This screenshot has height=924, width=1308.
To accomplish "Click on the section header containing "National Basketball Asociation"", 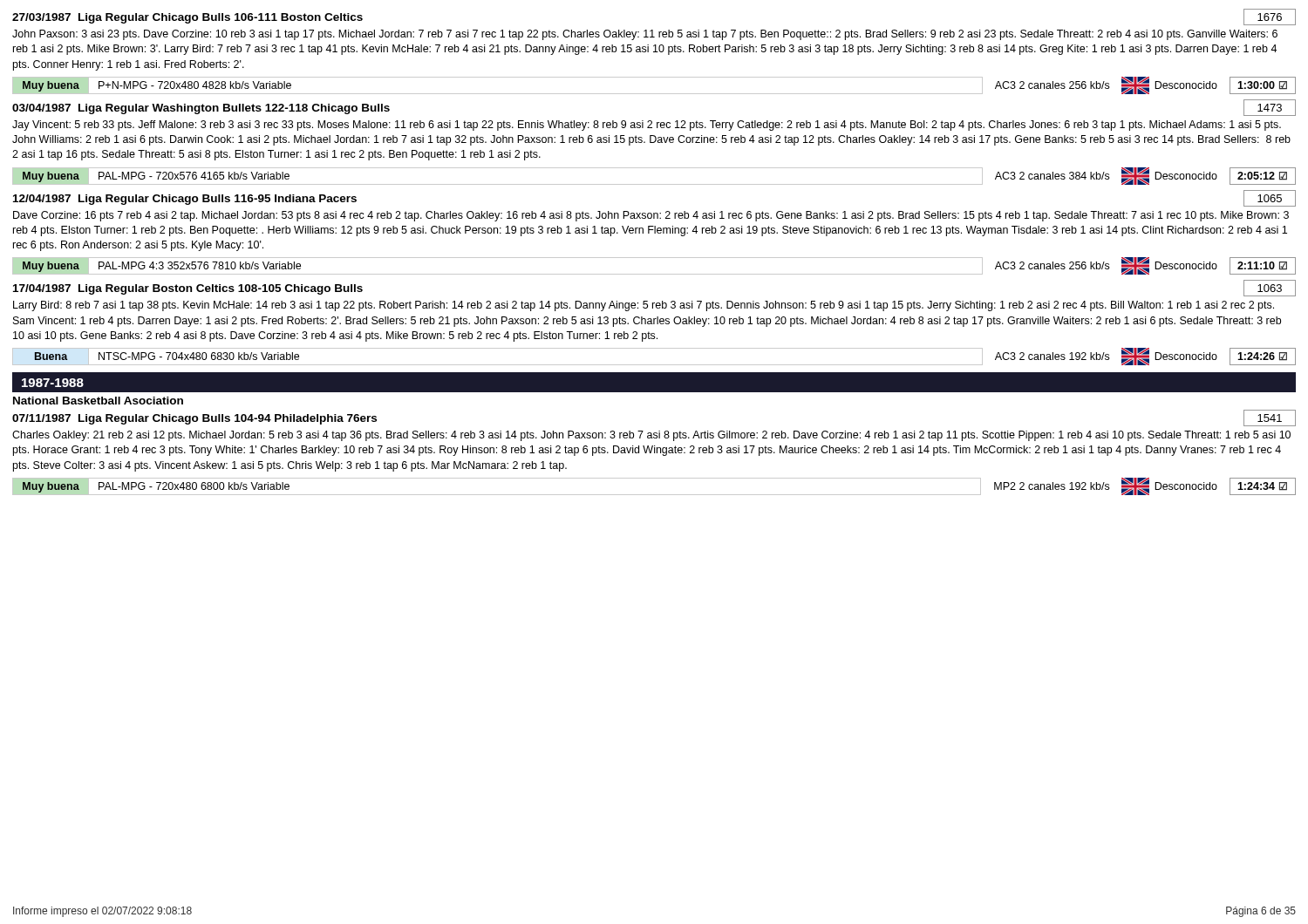I will pyautogui.click(x=98, y=401).
